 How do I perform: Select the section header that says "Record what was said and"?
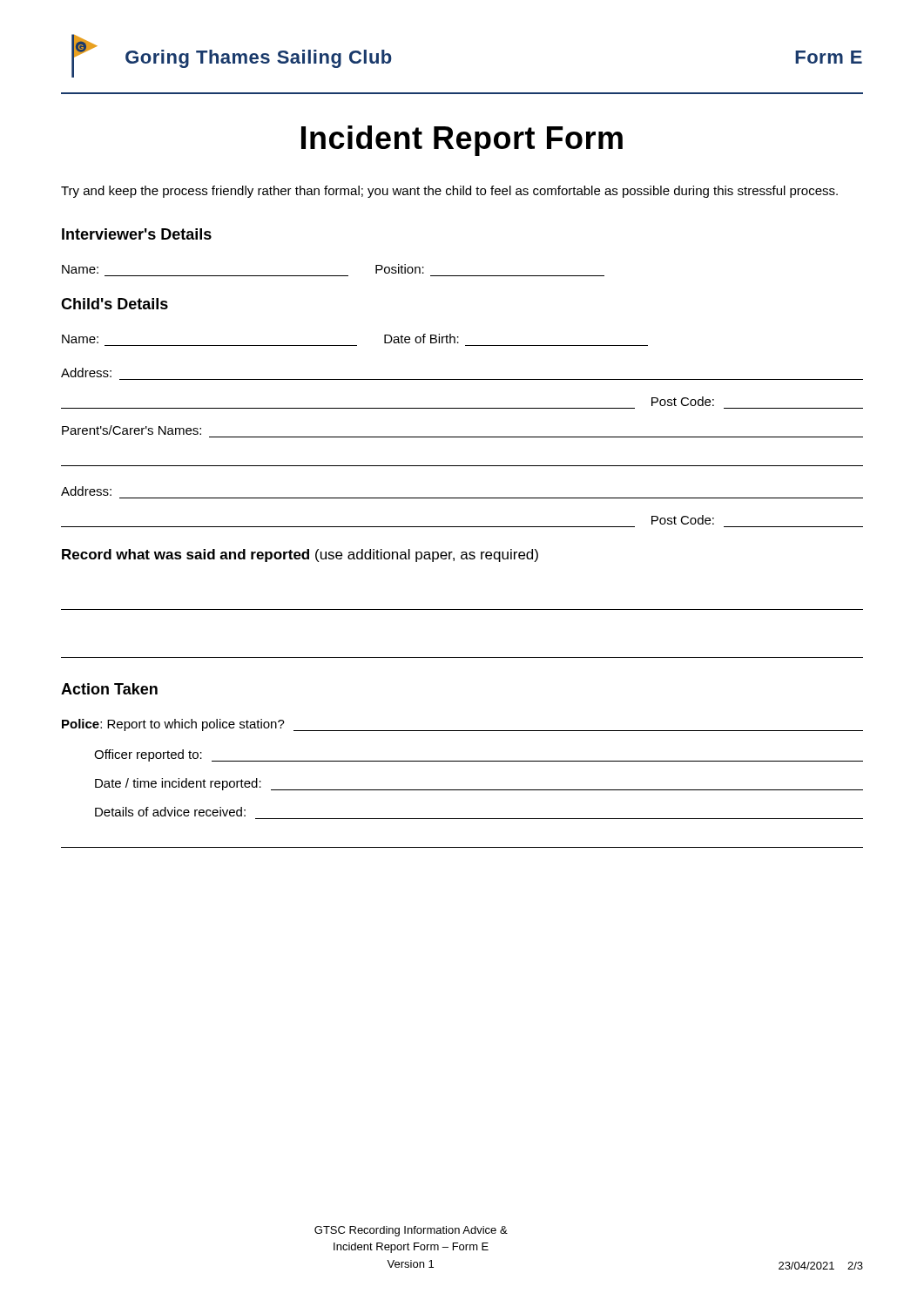coord(300,554)
